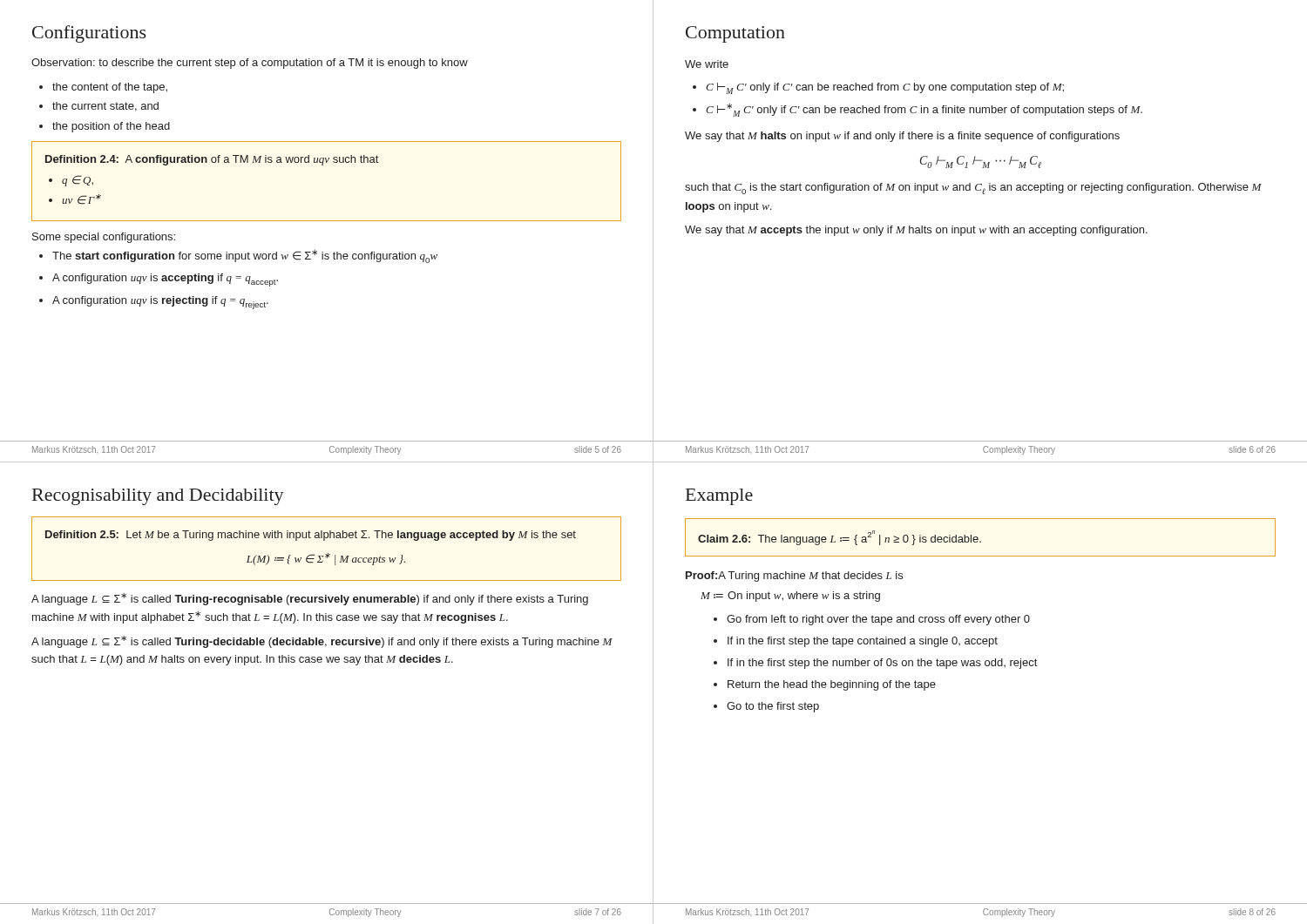The width and height of the screenshot is (1307, 924).
Task: Locate the element starting "A configuration uqv is accepting if"
Action: [166, 279]
